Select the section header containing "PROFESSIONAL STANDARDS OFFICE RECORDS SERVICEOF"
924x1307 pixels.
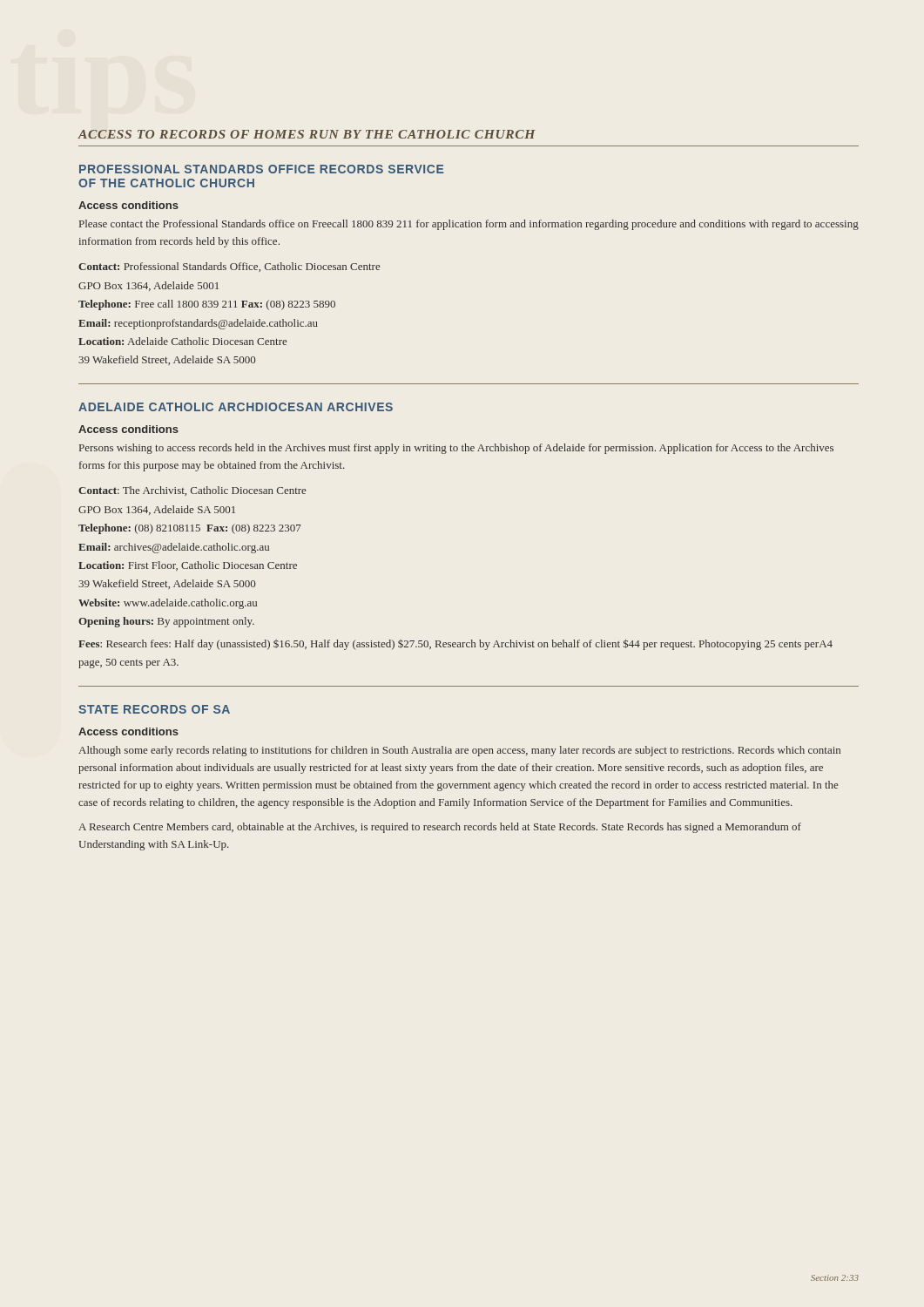261,176
